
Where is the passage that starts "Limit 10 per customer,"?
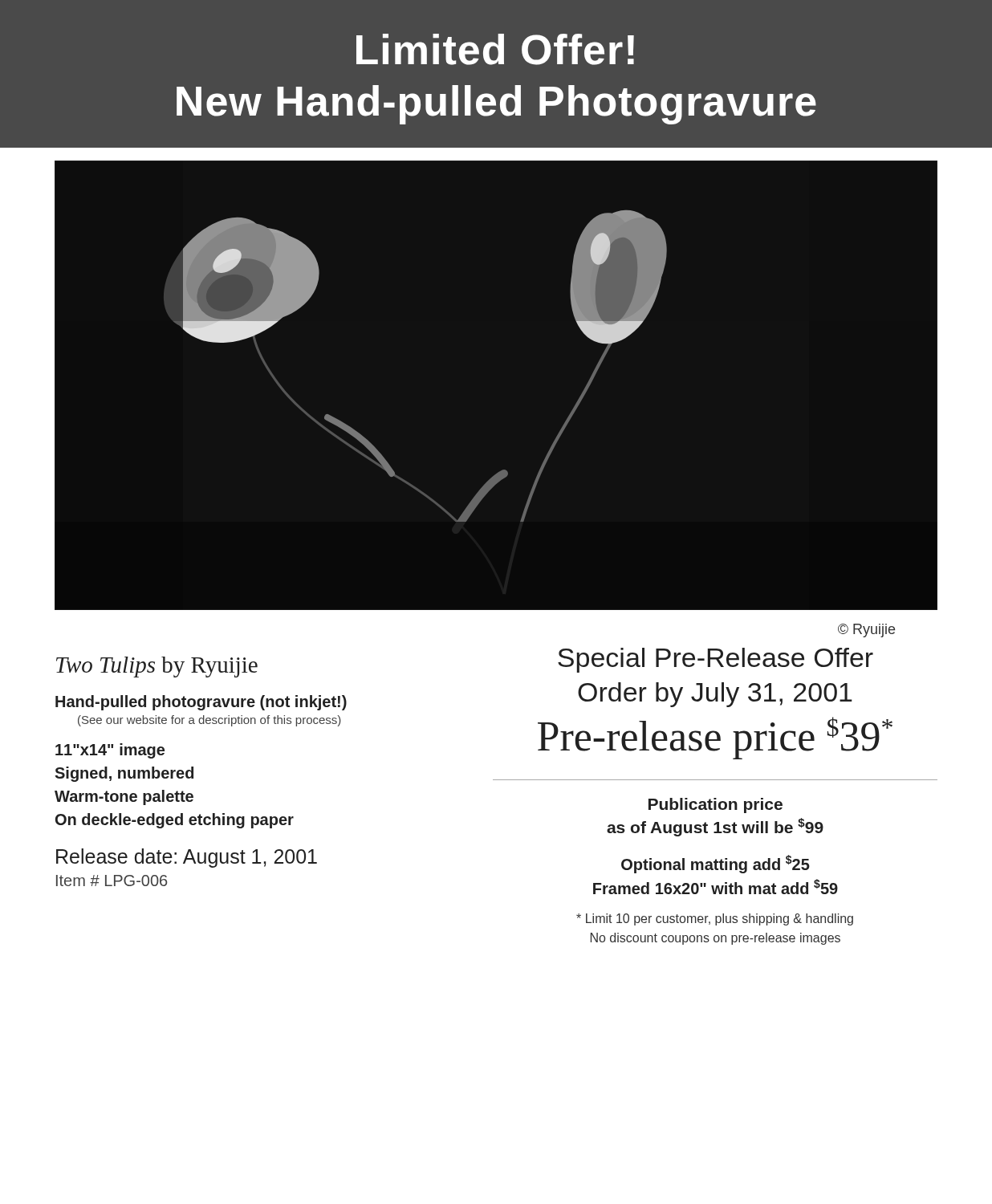tap(715, 928)
